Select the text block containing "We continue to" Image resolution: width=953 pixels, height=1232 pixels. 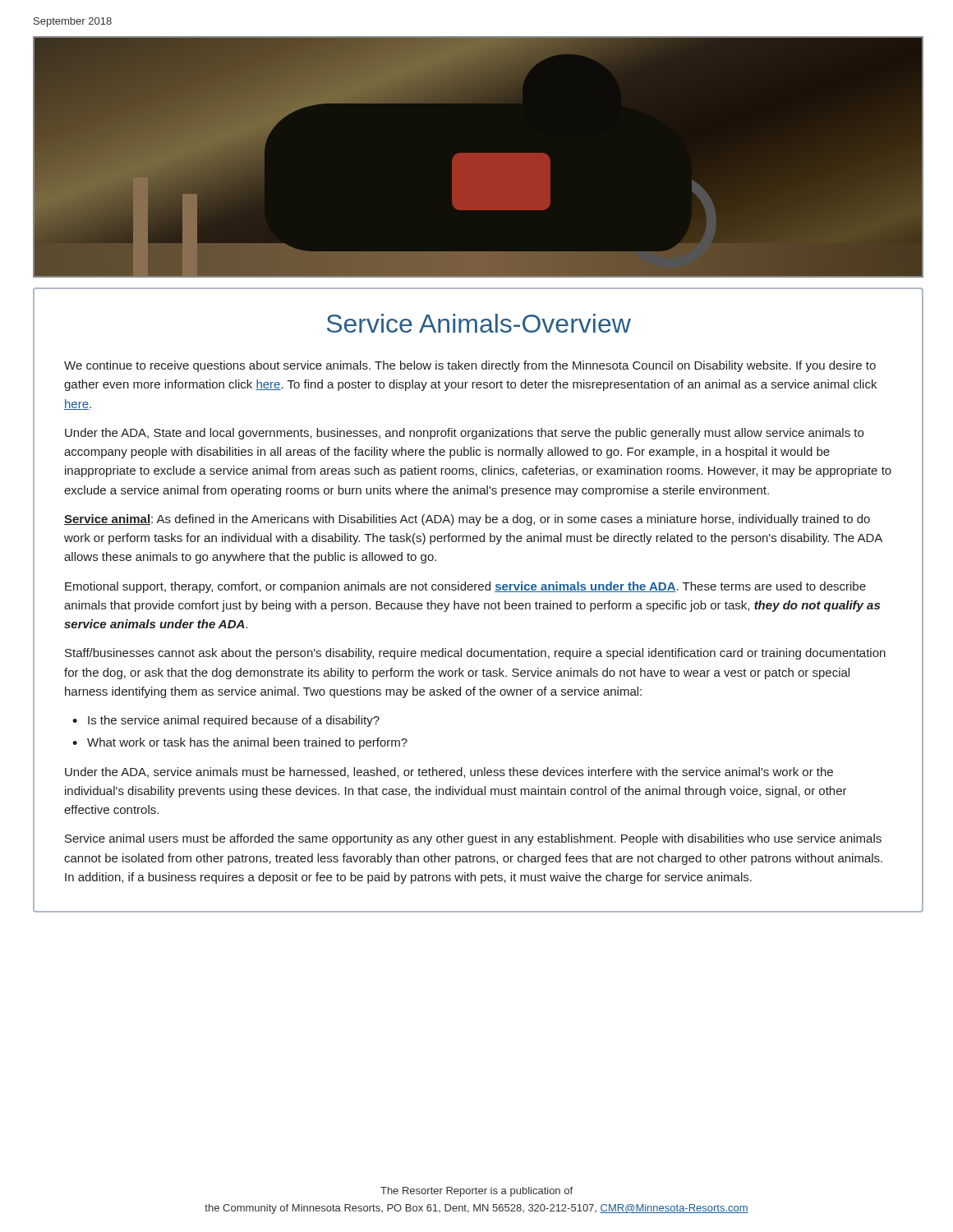[470, 384]
